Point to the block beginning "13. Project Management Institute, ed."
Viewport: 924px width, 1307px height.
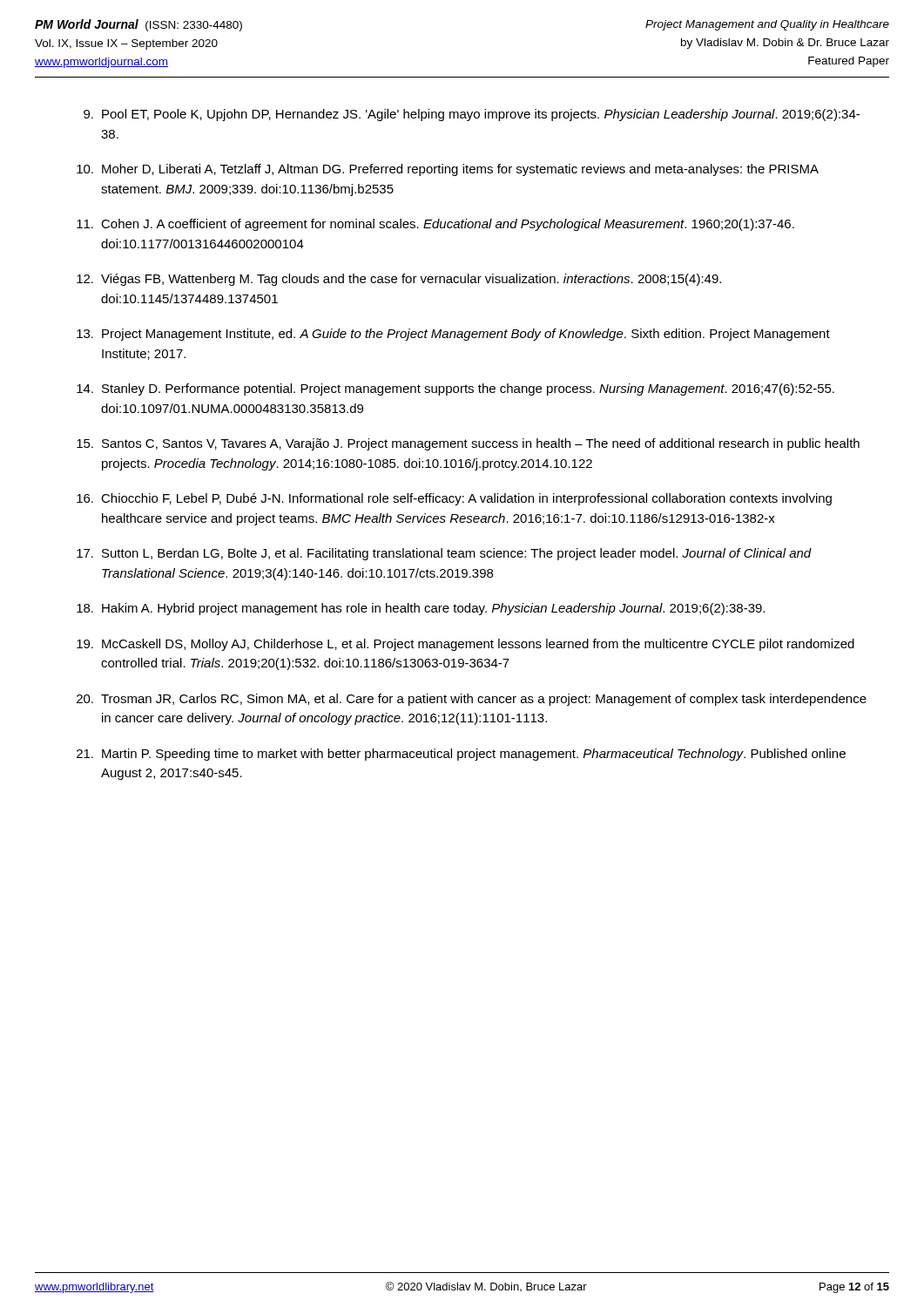point(466,344)
